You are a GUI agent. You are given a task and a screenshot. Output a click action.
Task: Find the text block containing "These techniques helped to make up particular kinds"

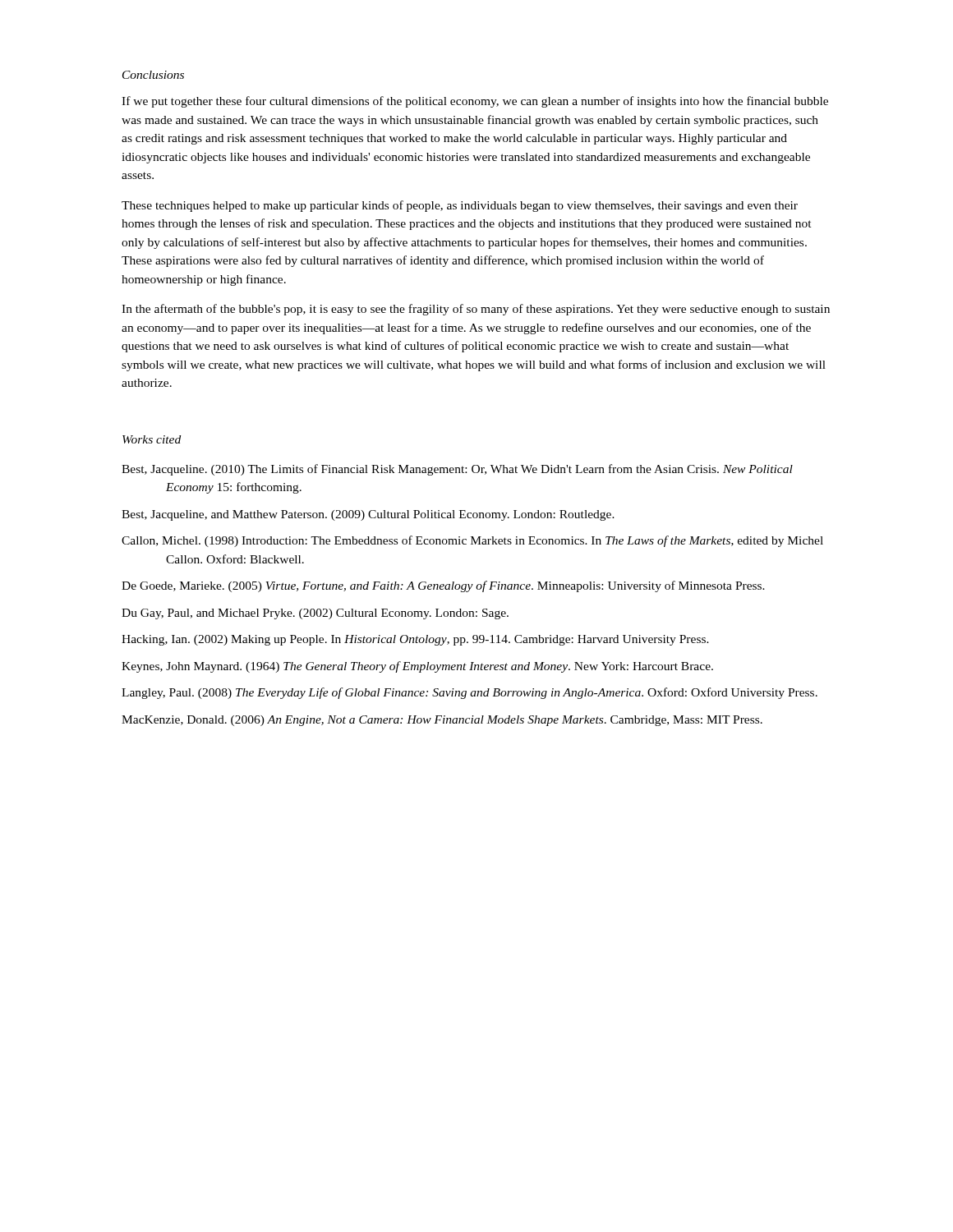click(466, 242)
